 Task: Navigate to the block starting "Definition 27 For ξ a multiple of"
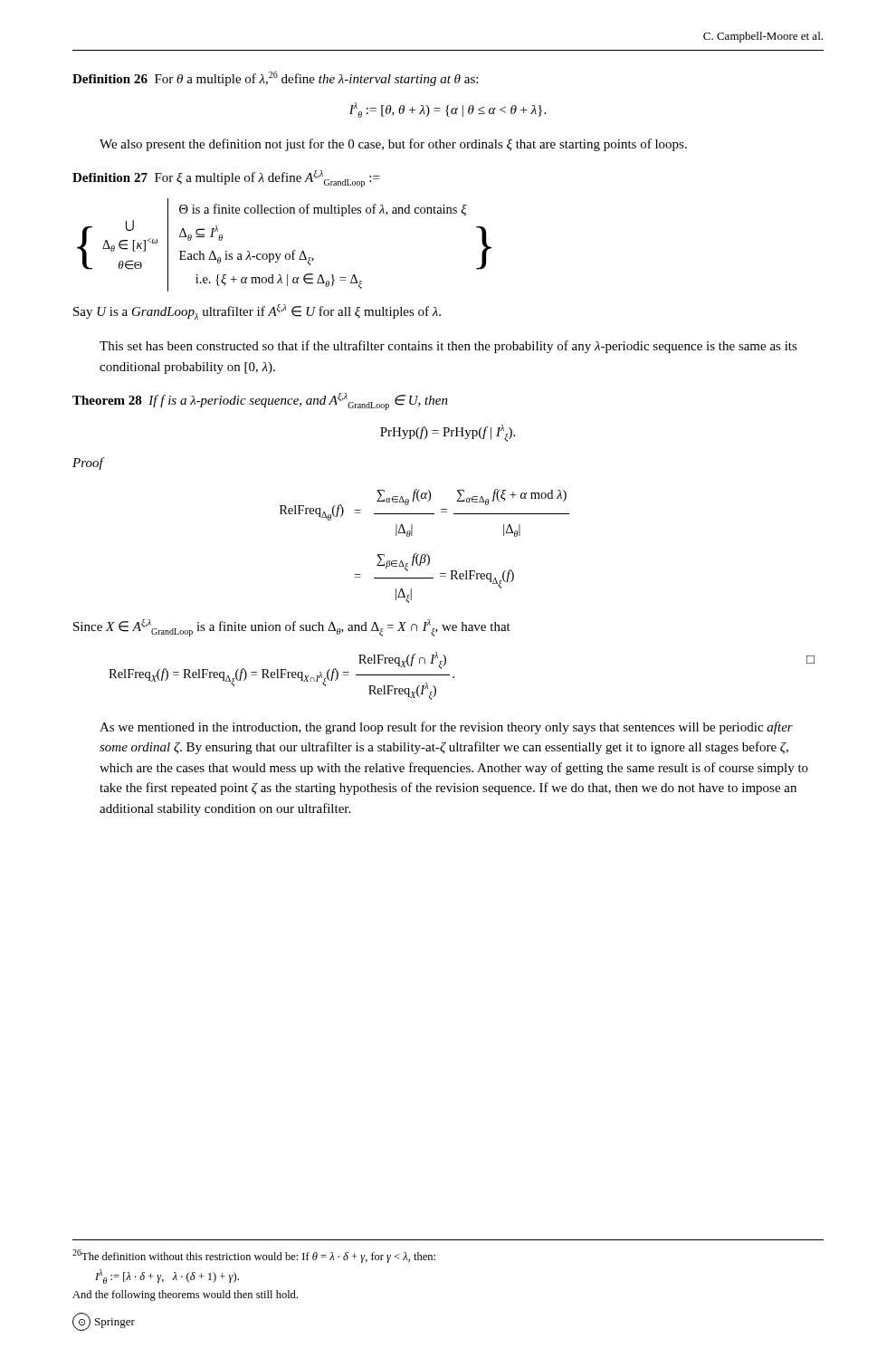[226, 178]
